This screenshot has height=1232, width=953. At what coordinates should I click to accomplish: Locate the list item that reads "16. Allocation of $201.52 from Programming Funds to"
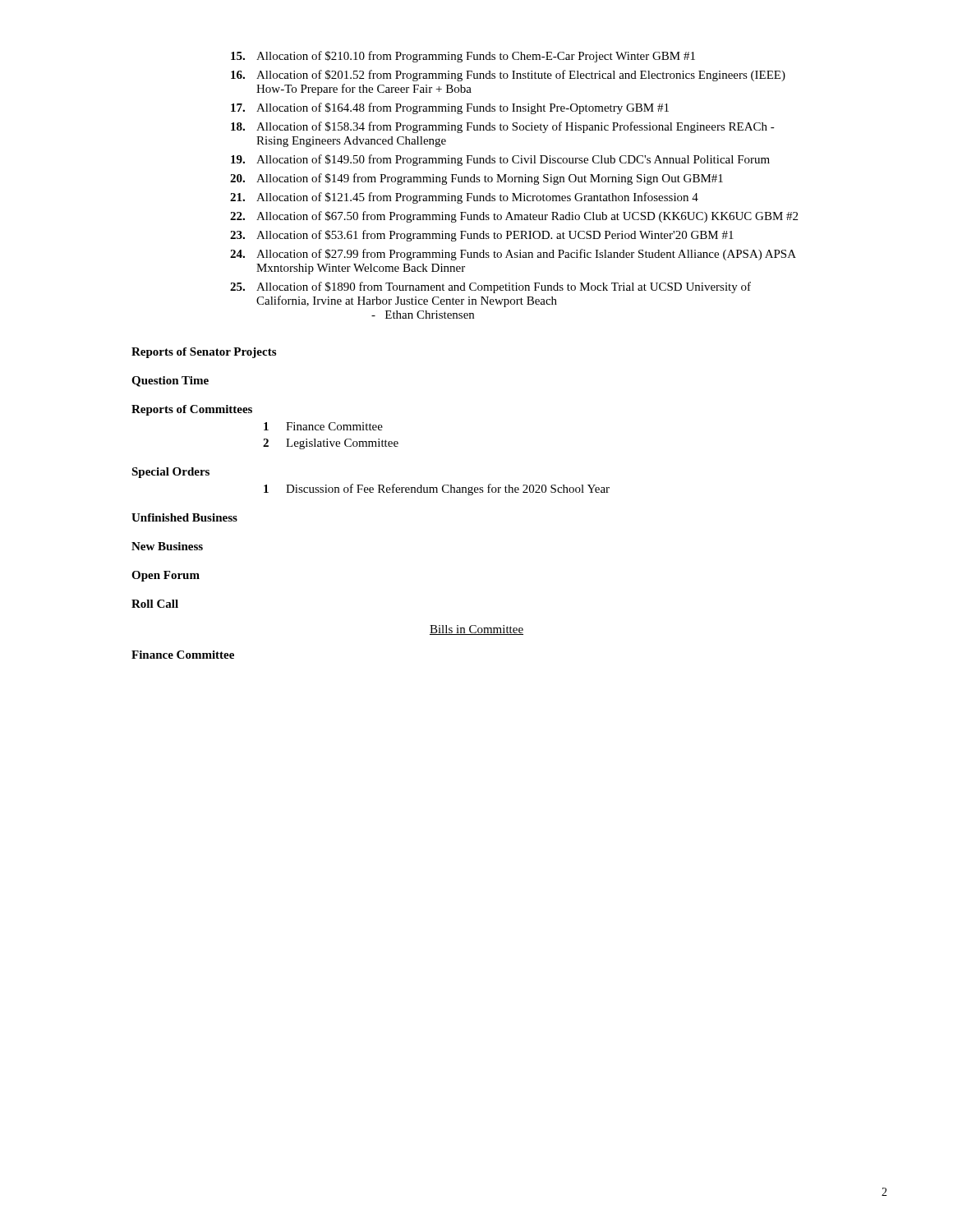click(518, 82)
